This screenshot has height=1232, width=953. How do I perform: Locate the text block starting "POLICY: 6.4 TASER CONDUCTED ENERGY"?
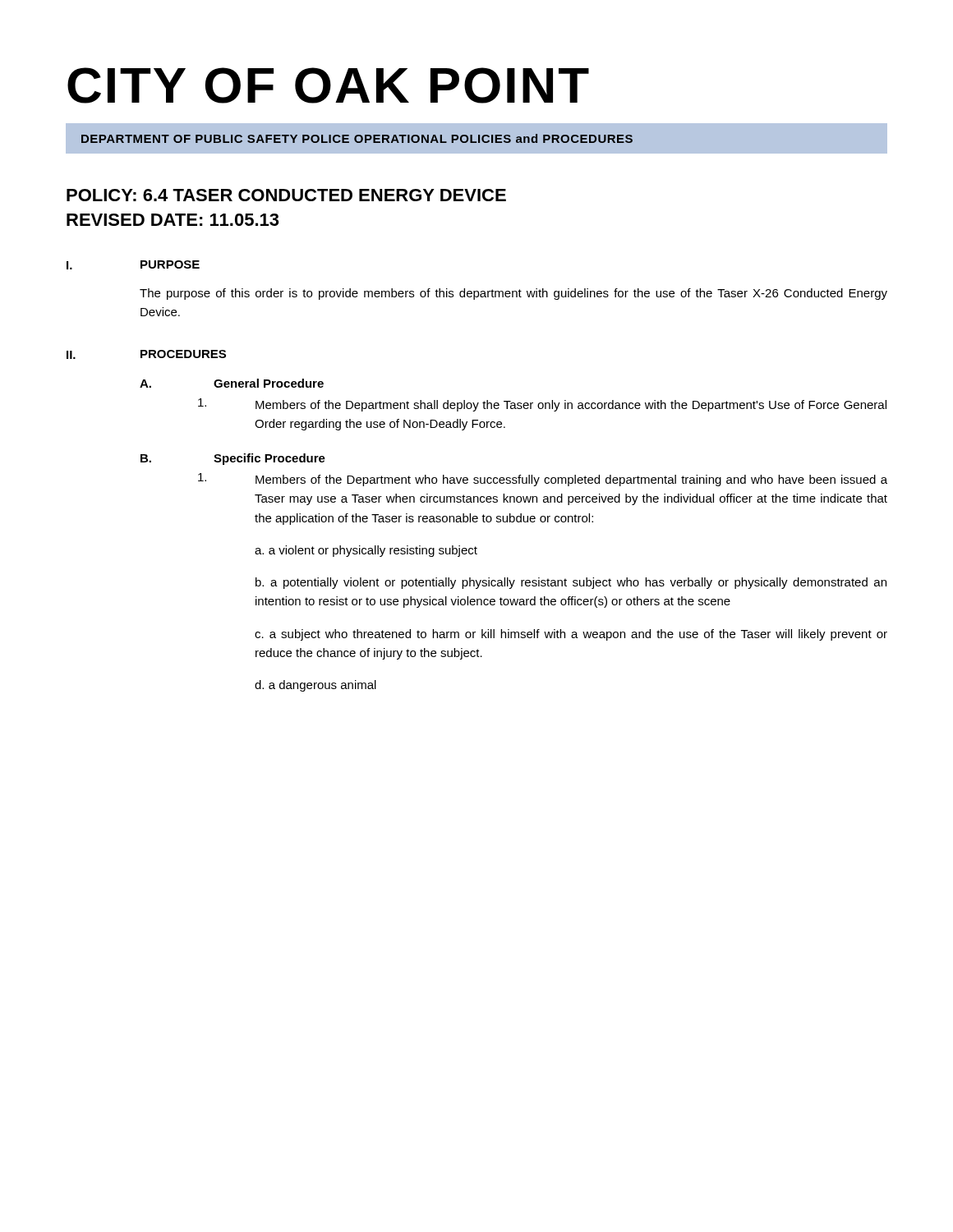click(x=476, y=196)
